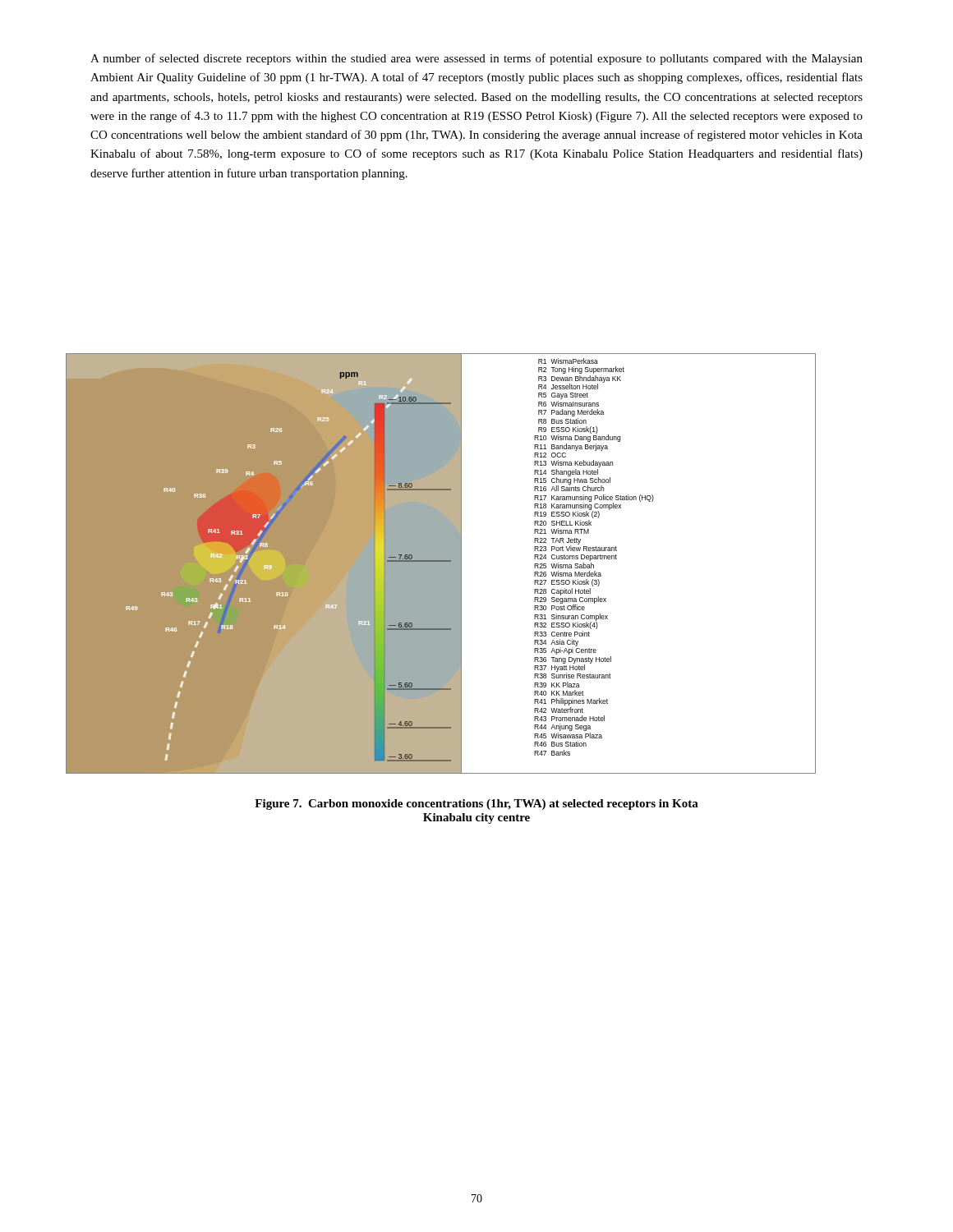The image size is (953, 1232).
Task: Select the map
Action: [476, 567]
